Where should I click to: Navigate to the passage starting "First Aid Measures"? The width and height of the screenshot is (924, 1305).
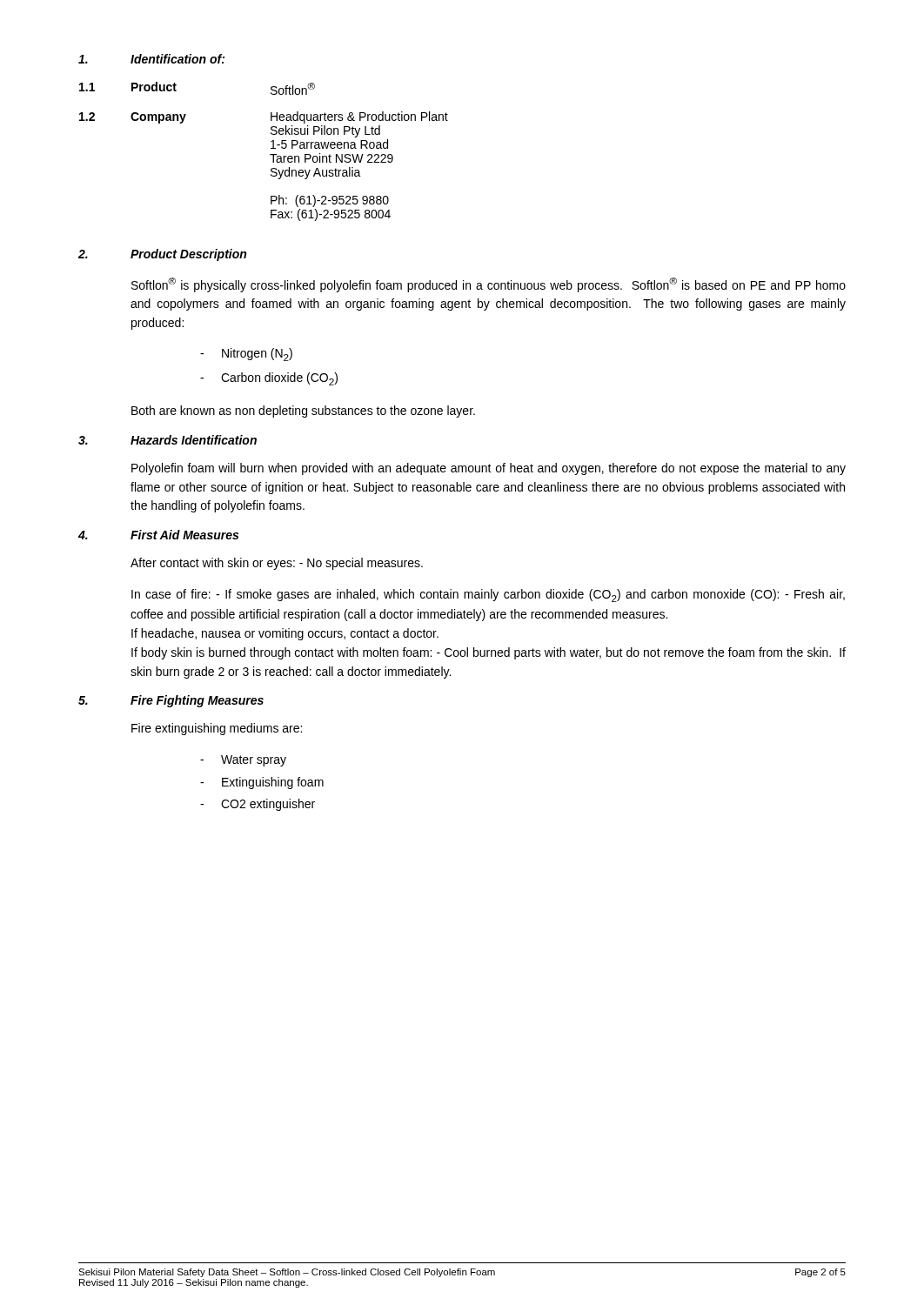(185, 535)
